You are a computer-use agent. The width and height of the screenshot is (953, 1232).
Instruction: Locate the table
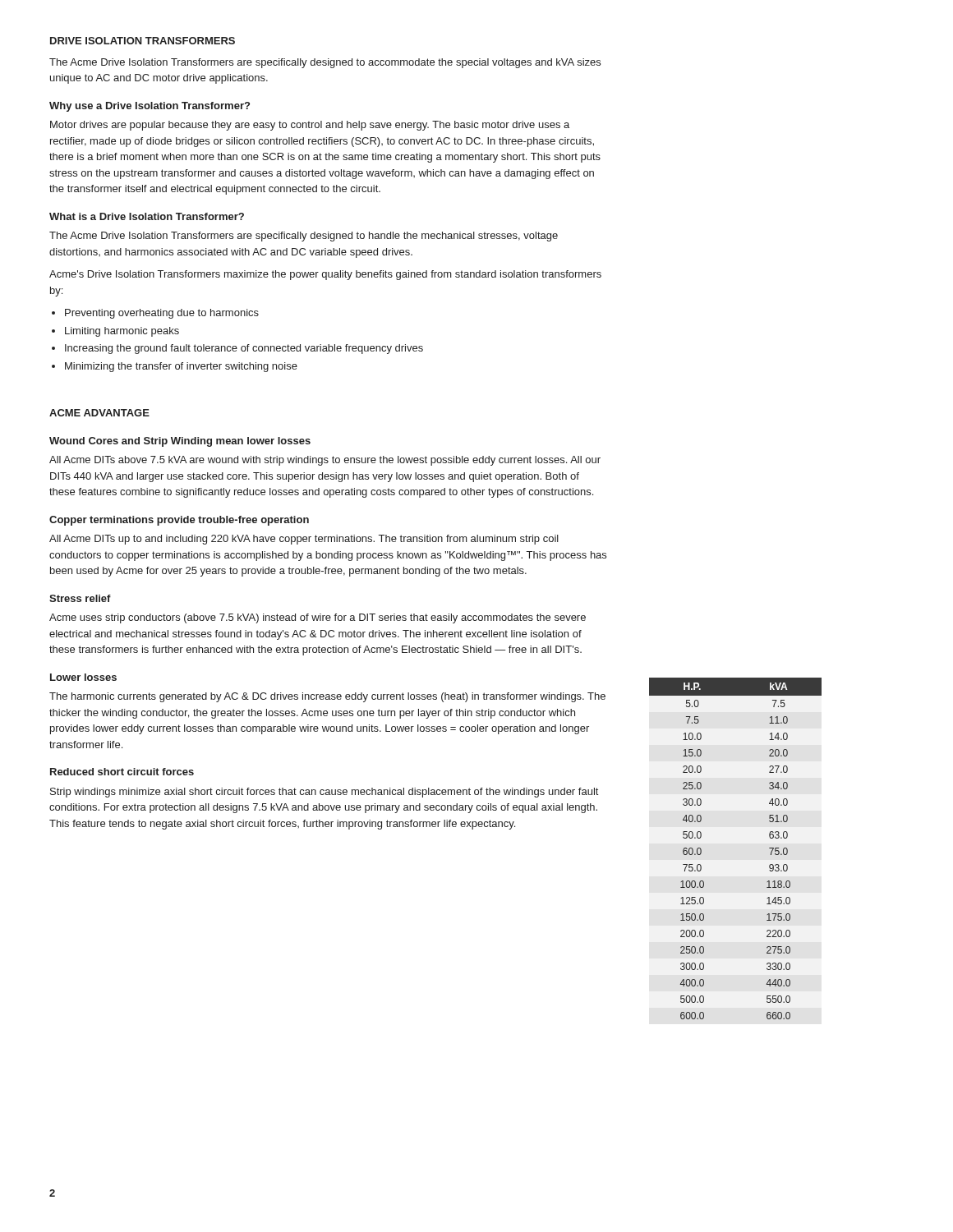point(735,851)
